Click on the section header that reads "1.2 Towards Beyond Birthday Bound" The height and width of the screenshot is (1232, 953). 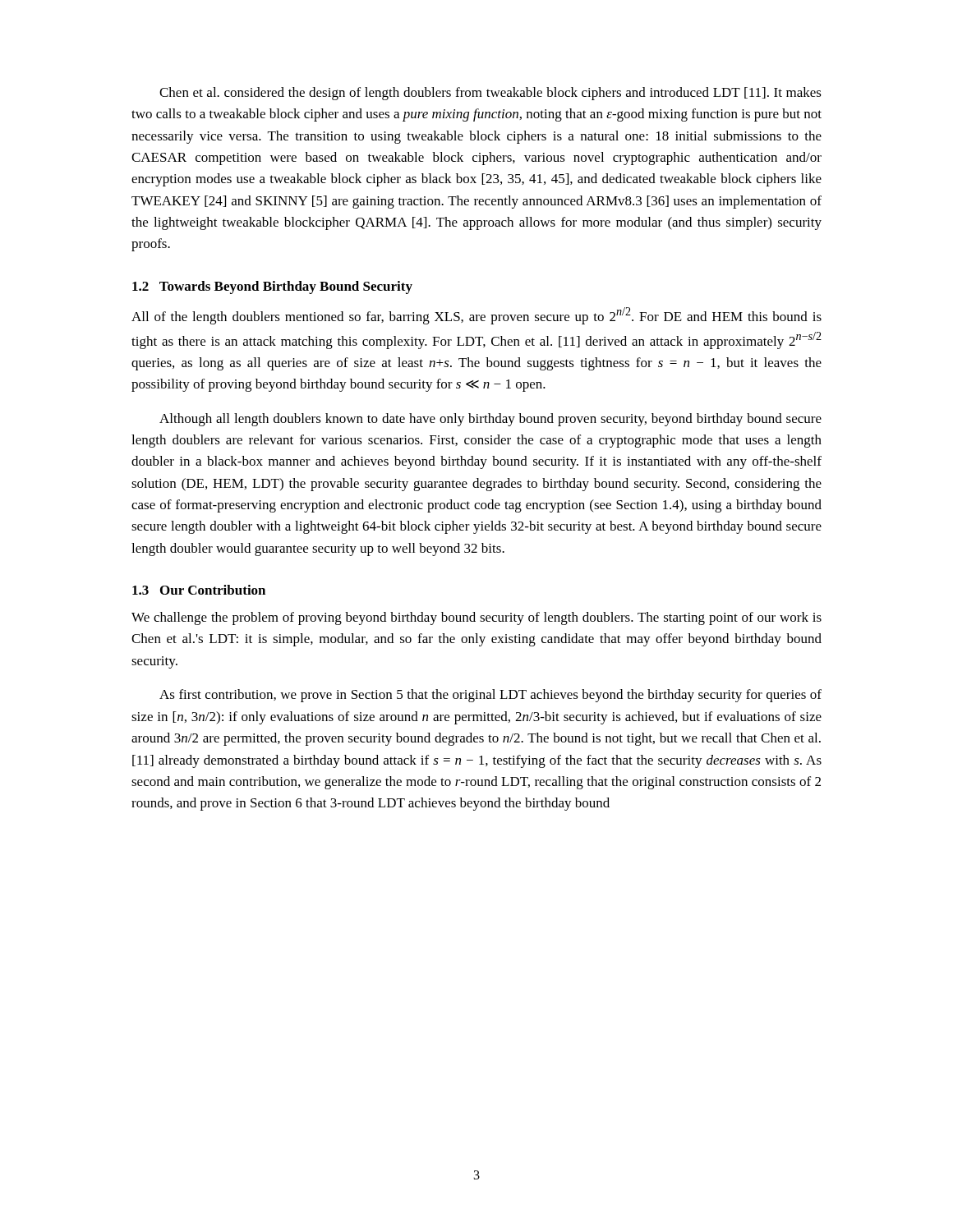coord(272,286)
